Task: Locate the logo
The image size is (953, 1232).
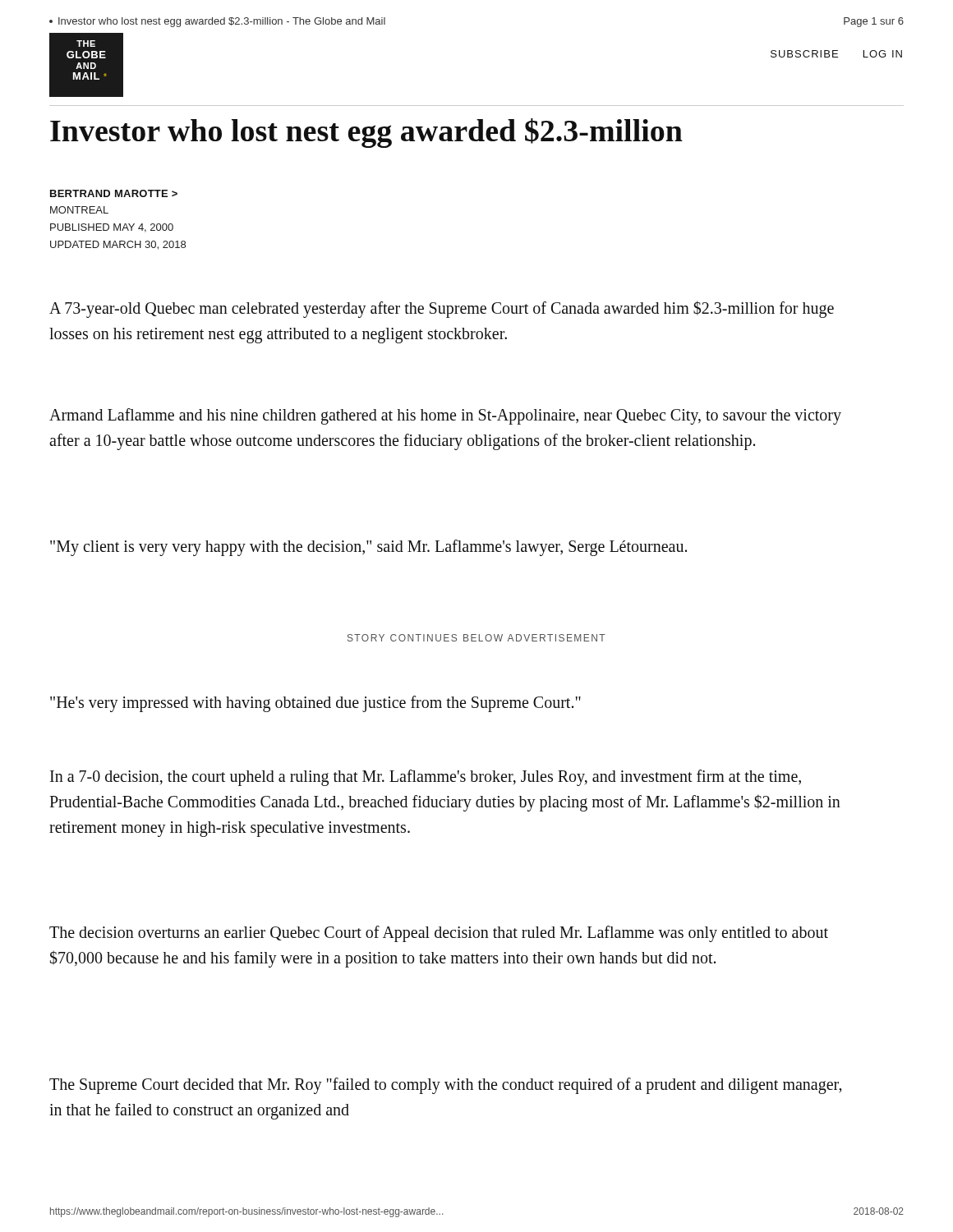Action: click(x=86, y=65)
